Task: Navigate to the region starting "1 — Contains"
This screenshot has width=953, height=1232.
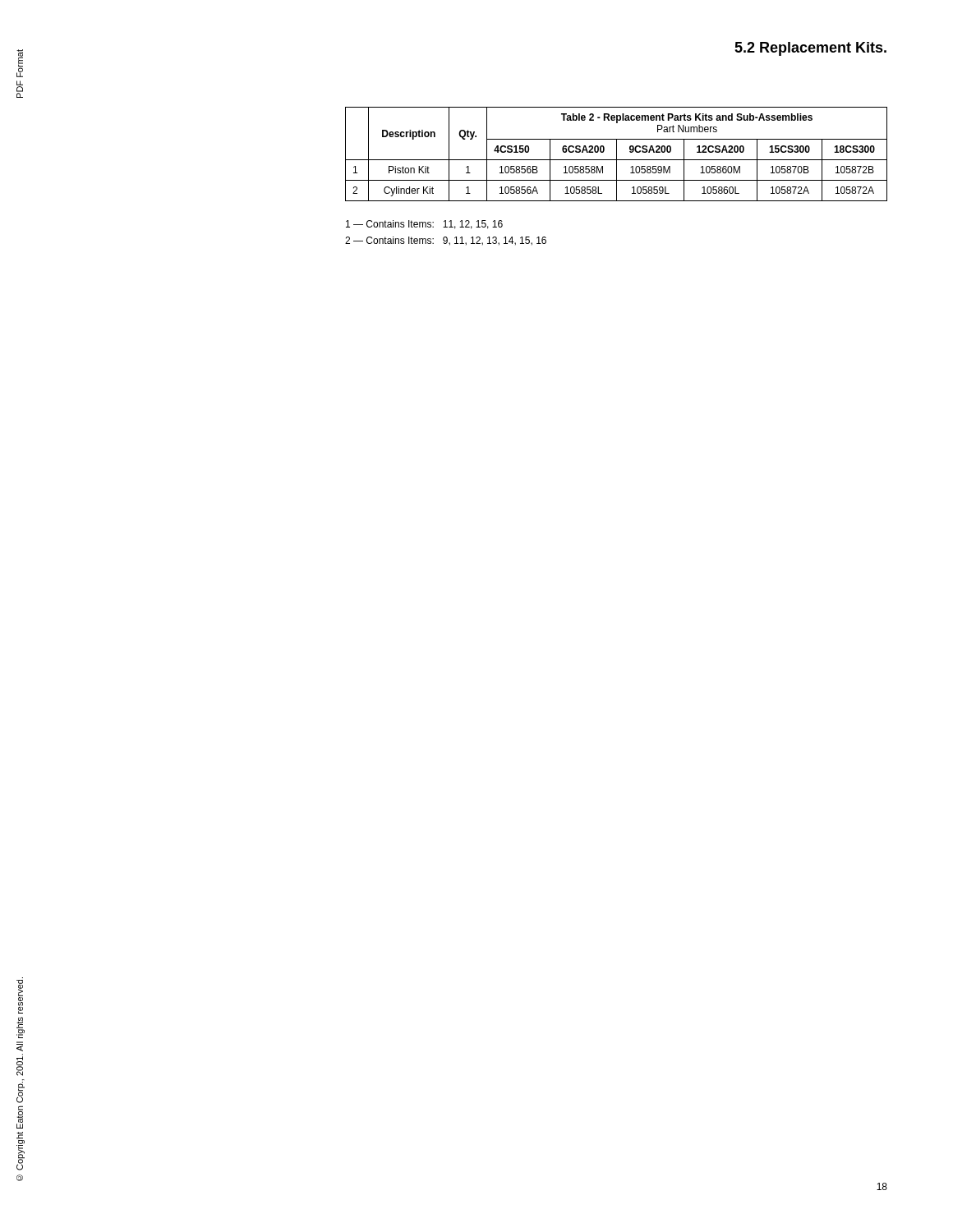Action: [424, 224]
